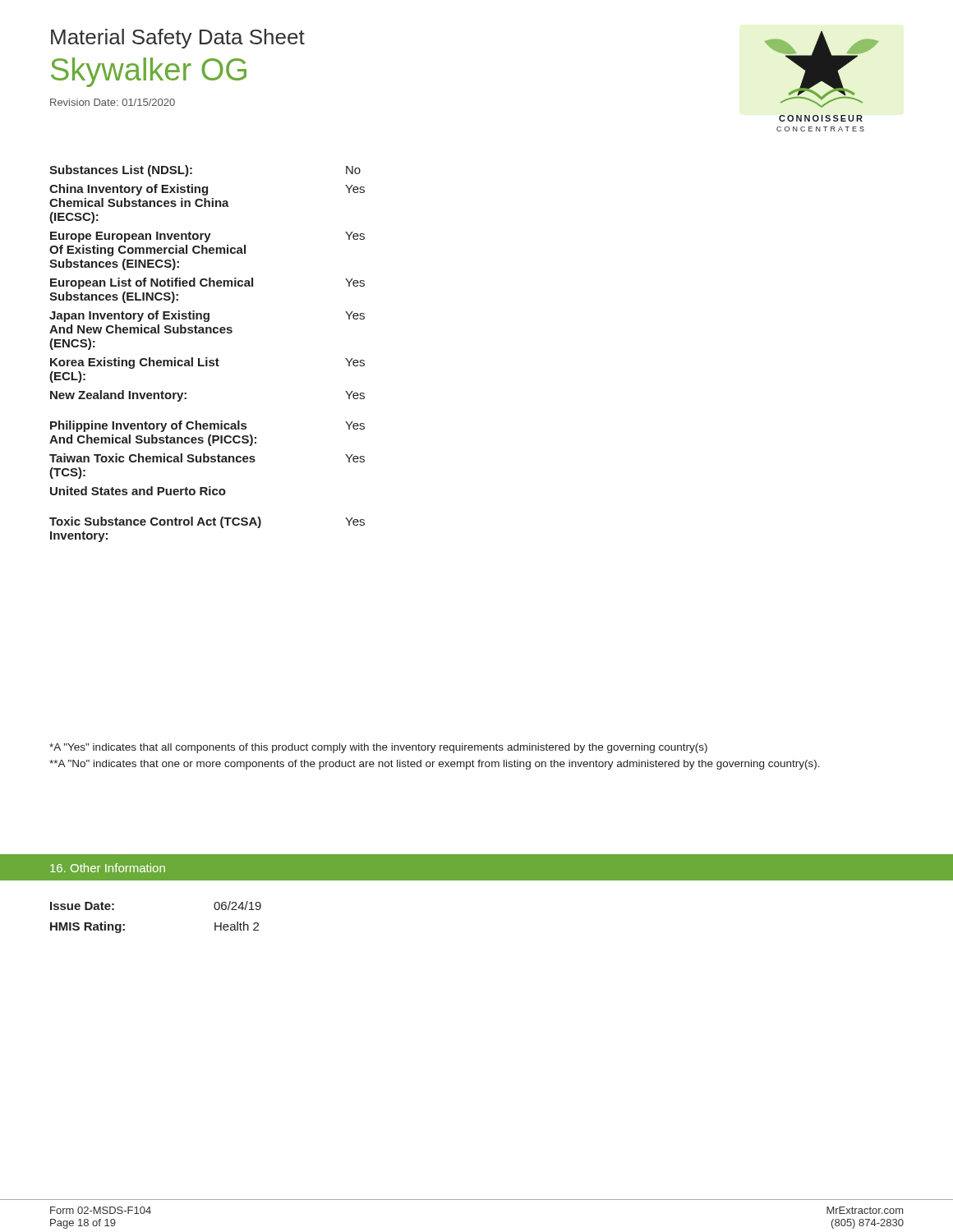The width and height of the screenshot is (953, 1232).
Task: Locate the section header that reads "16. Other Information"
Action: 107,867
